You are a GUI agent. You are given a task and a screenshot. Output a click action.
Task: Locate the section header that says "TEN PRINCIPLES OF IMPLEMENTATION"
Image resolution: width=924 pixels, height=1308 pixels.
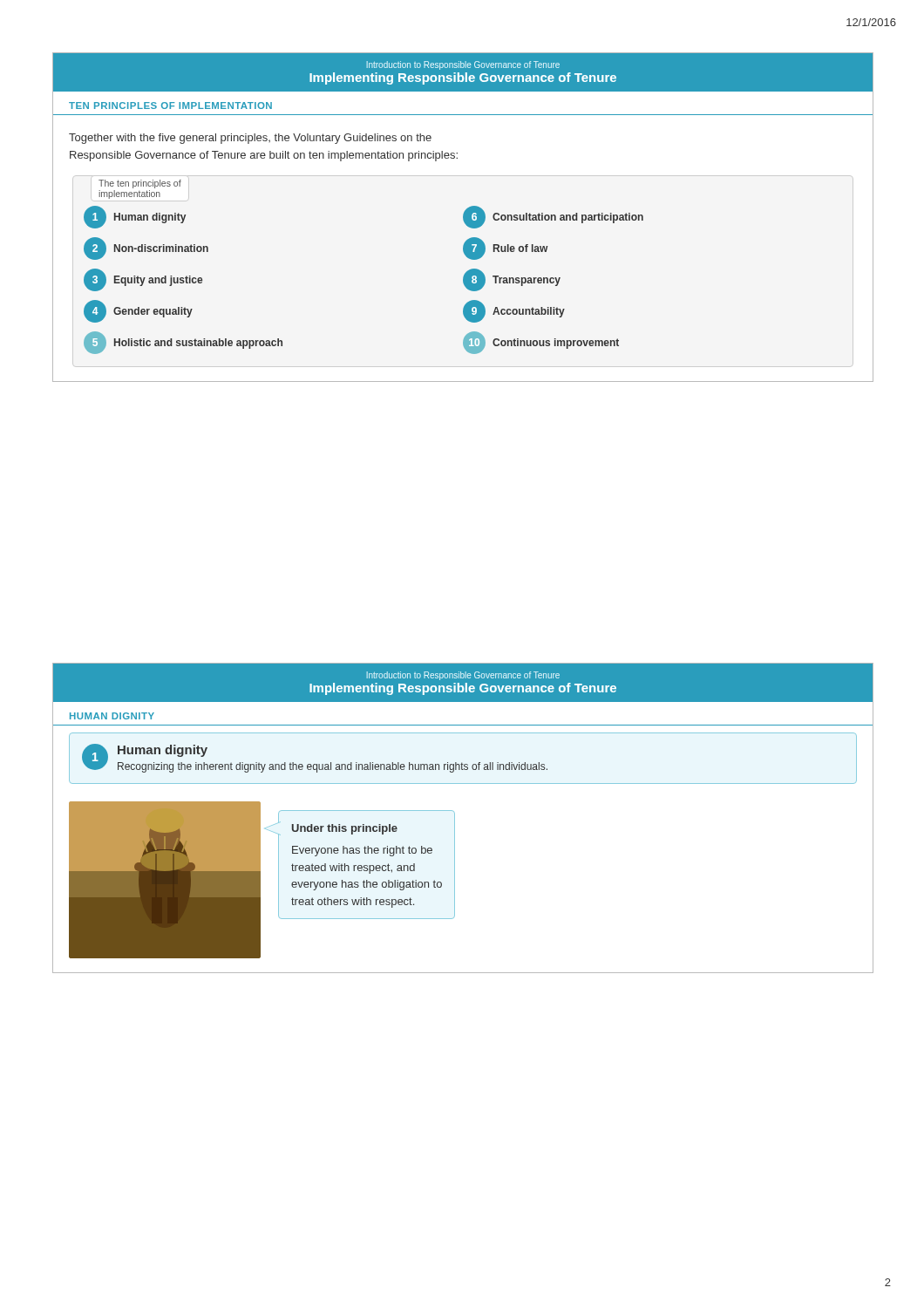[x=171, y=106]
